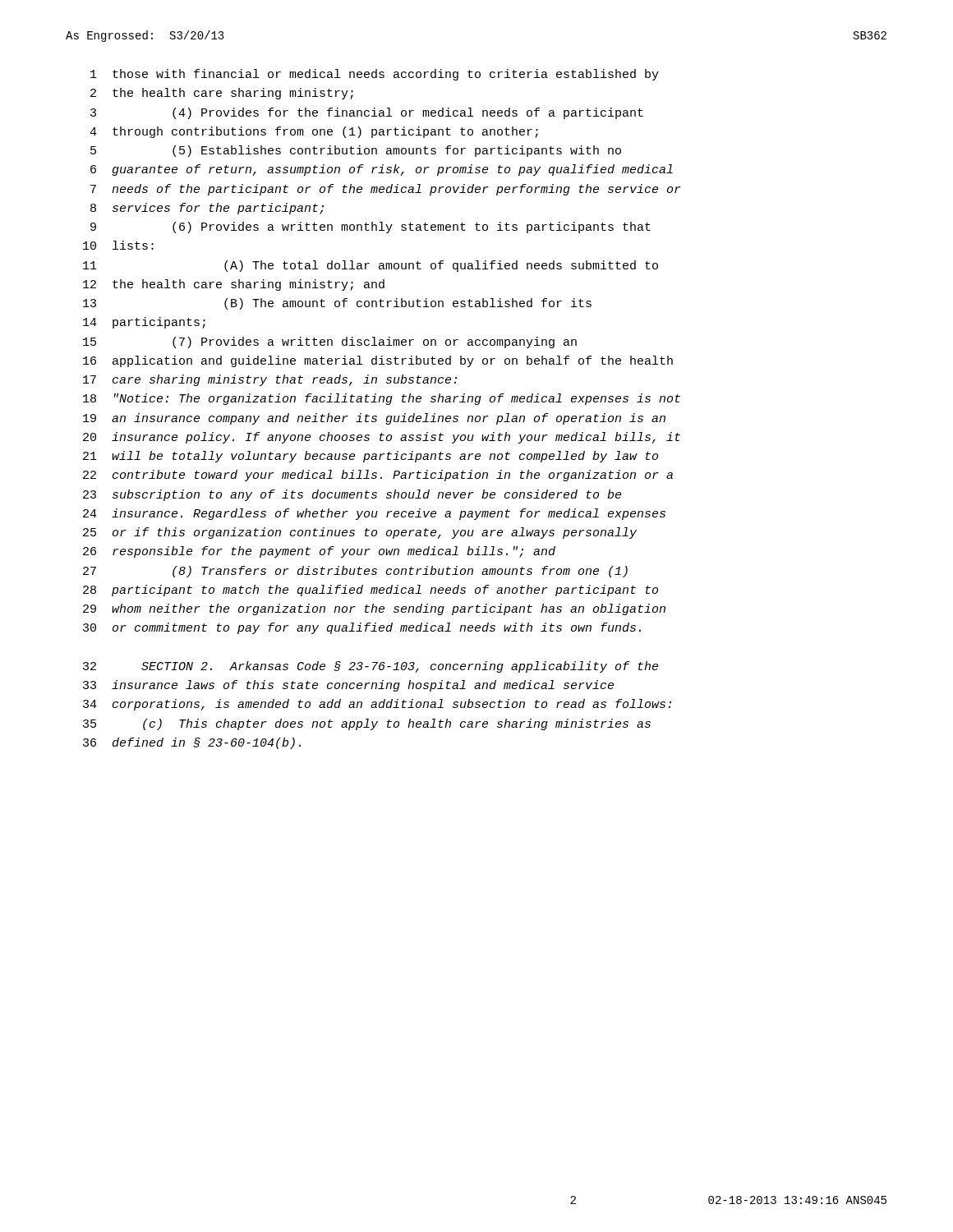Screen dimensions: 1232x953
Task: Select the element starting "8 services for the"
Action: [196, 209]
